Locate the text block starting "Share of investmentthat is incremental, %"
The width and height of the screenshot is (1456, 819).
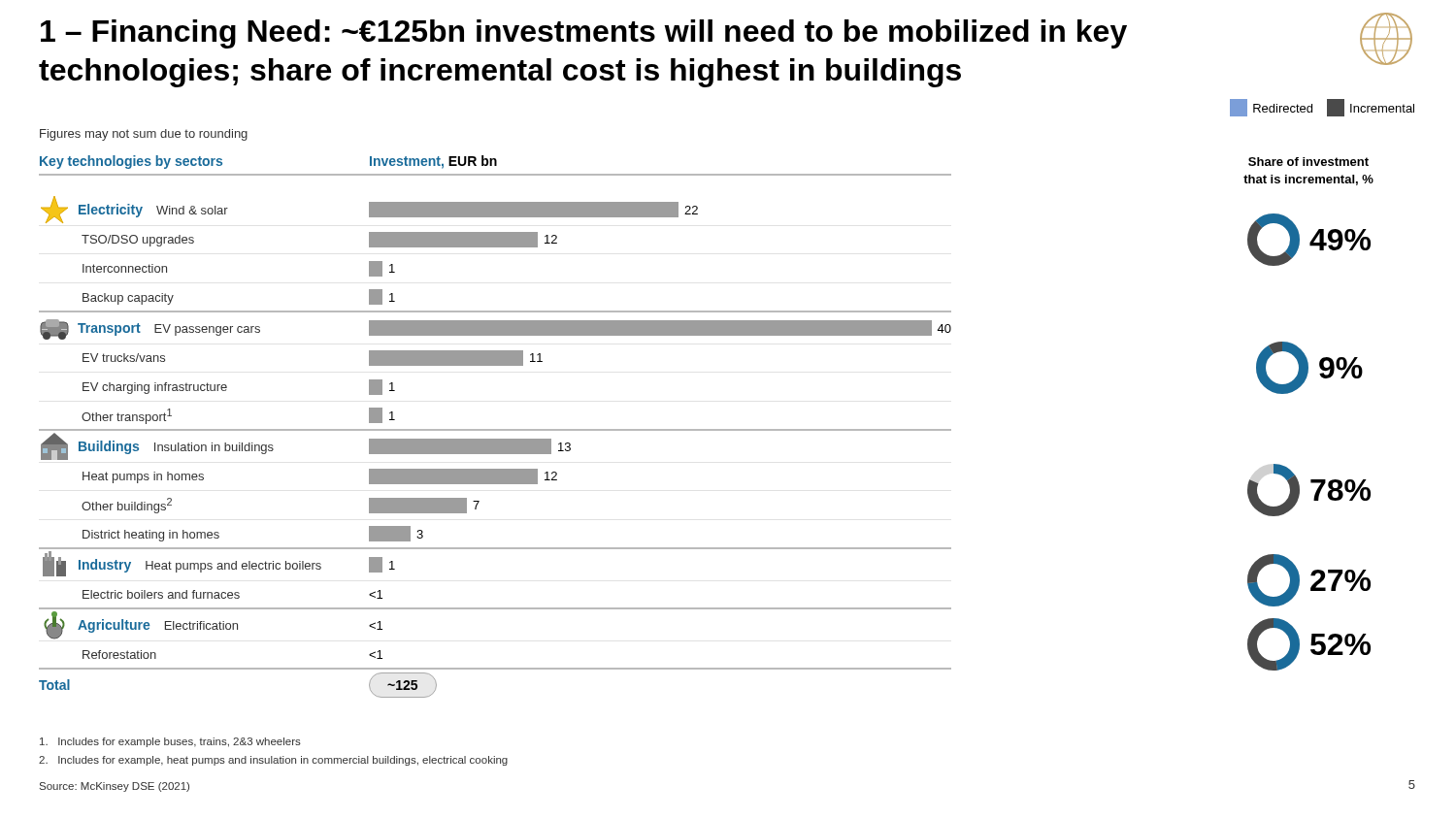pos(1308,170)
